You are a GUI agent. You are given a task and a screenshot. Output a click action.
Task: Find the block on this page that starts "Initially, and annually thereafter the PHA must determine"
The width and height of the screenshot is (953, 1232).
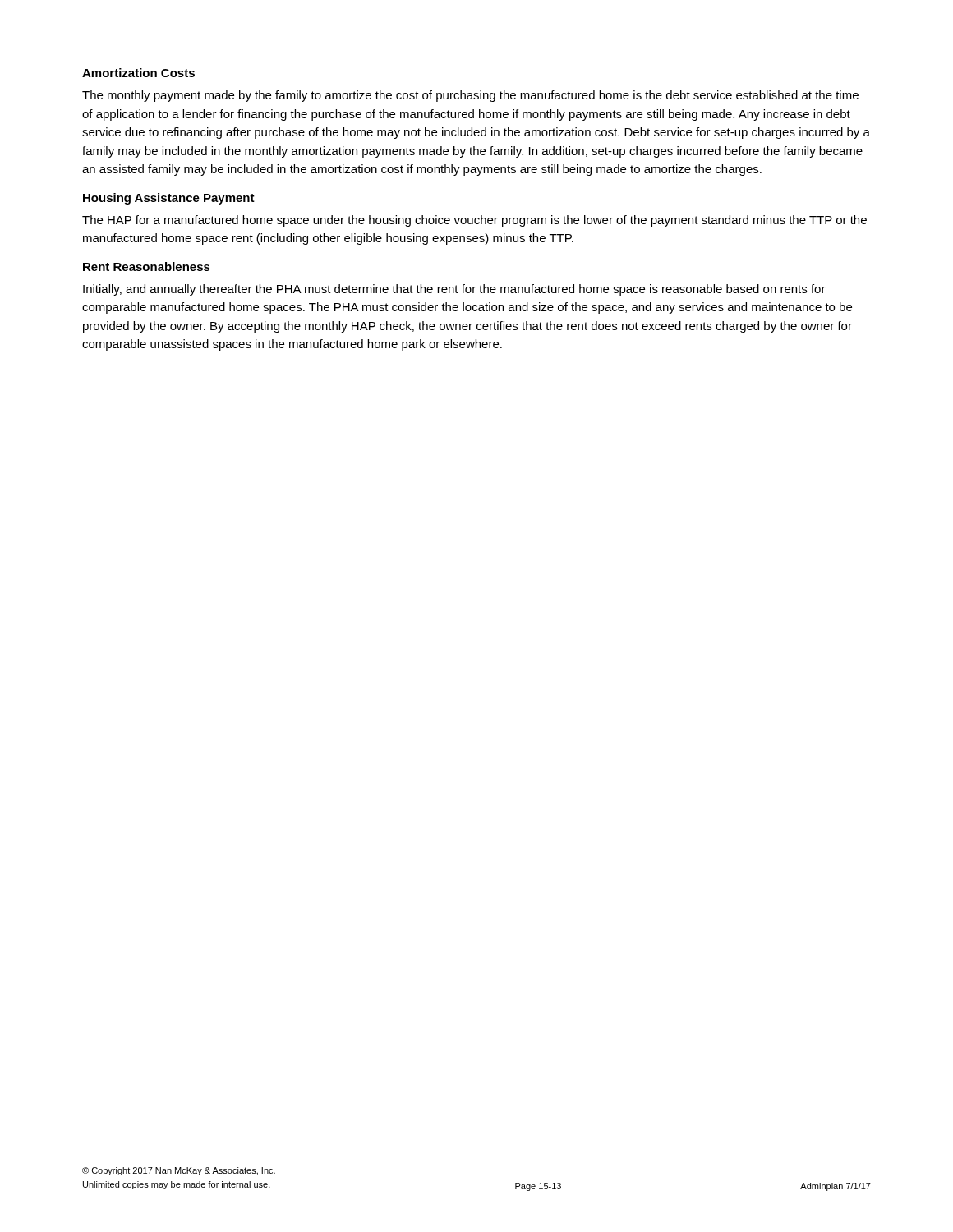tap(467, 316)
